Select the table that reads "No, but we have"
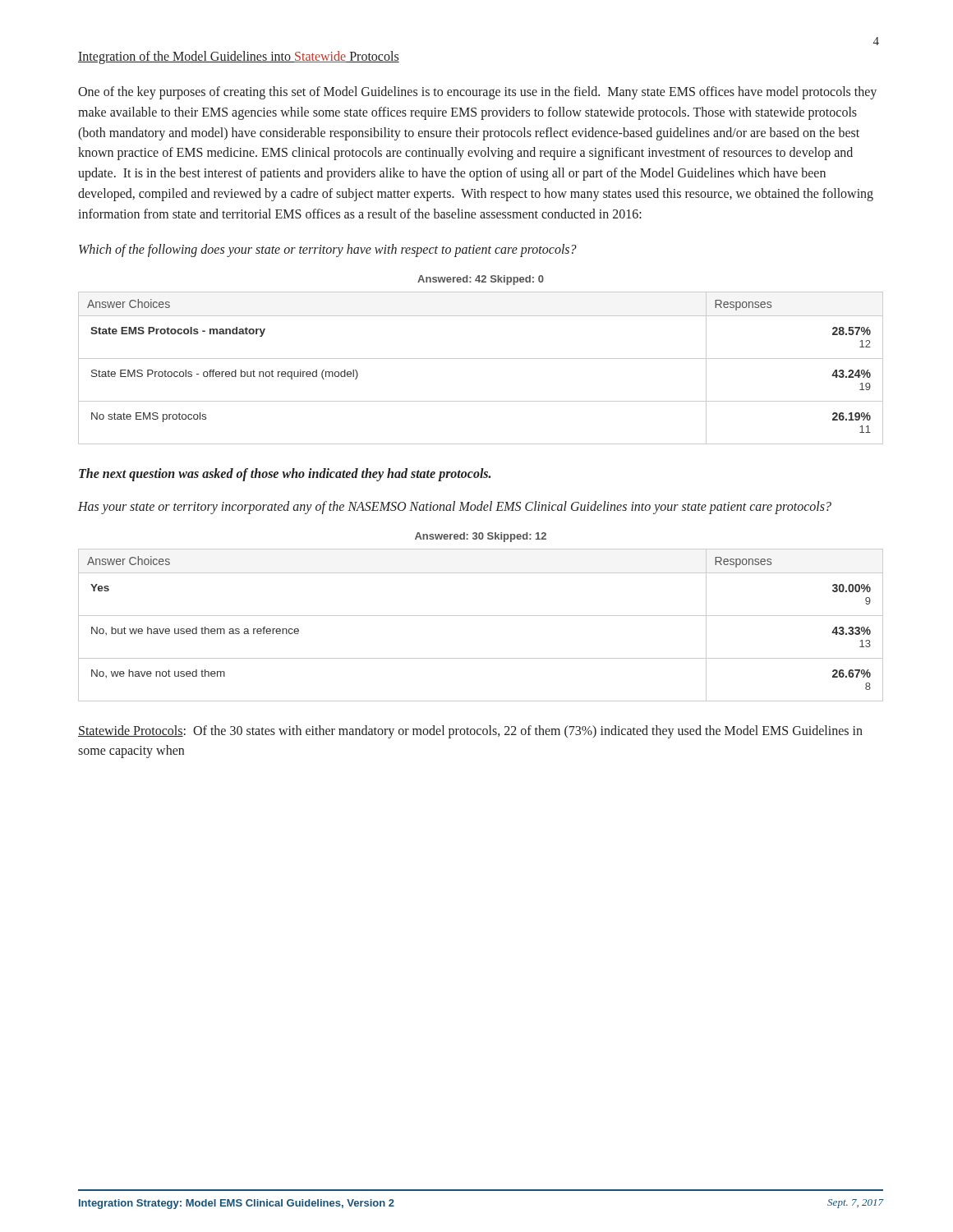Viewport: 953px width, 1232px height. coord(481,625)
